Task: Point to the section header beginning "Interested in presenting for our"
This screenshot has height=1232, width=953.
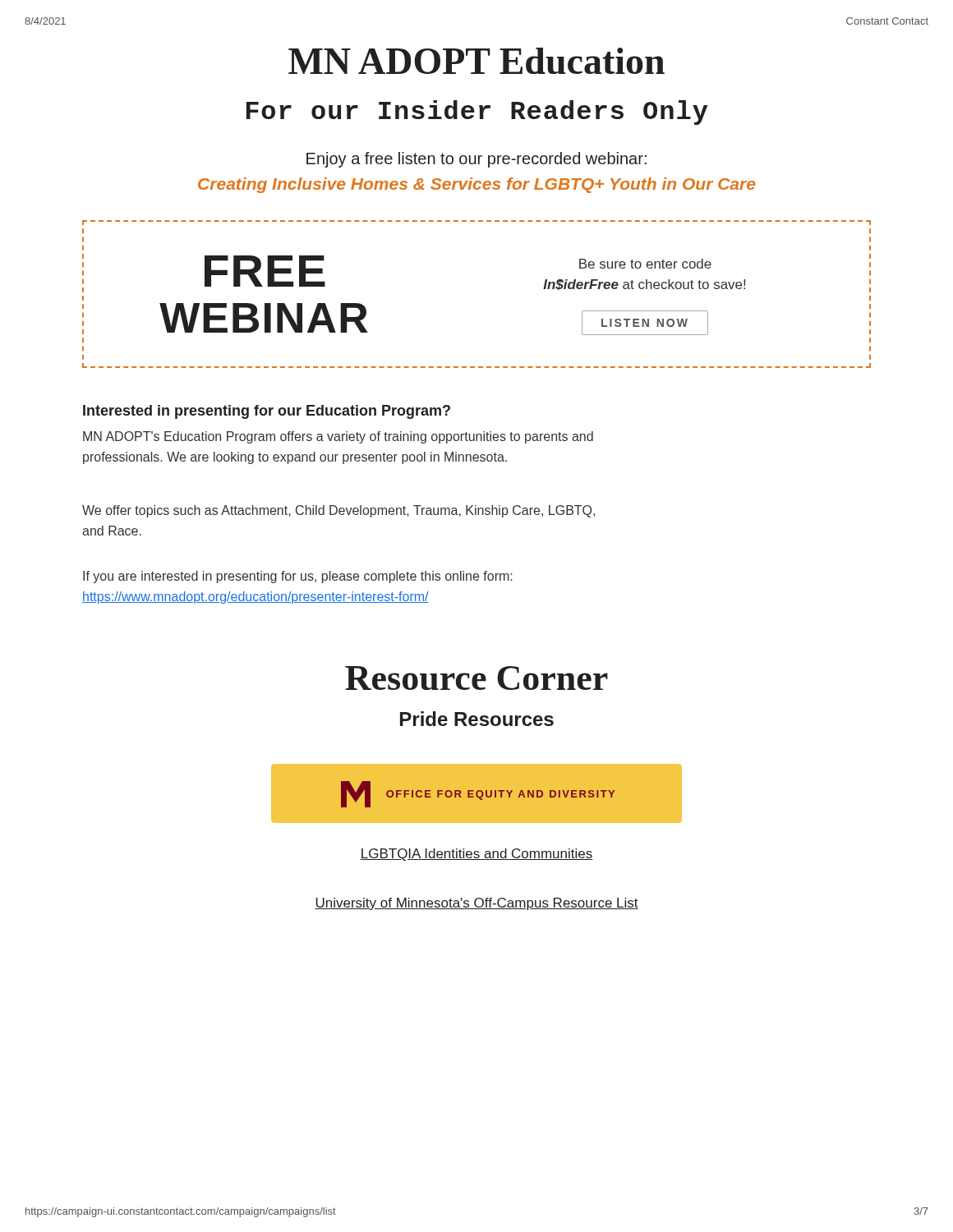Action: coord(267,411)
